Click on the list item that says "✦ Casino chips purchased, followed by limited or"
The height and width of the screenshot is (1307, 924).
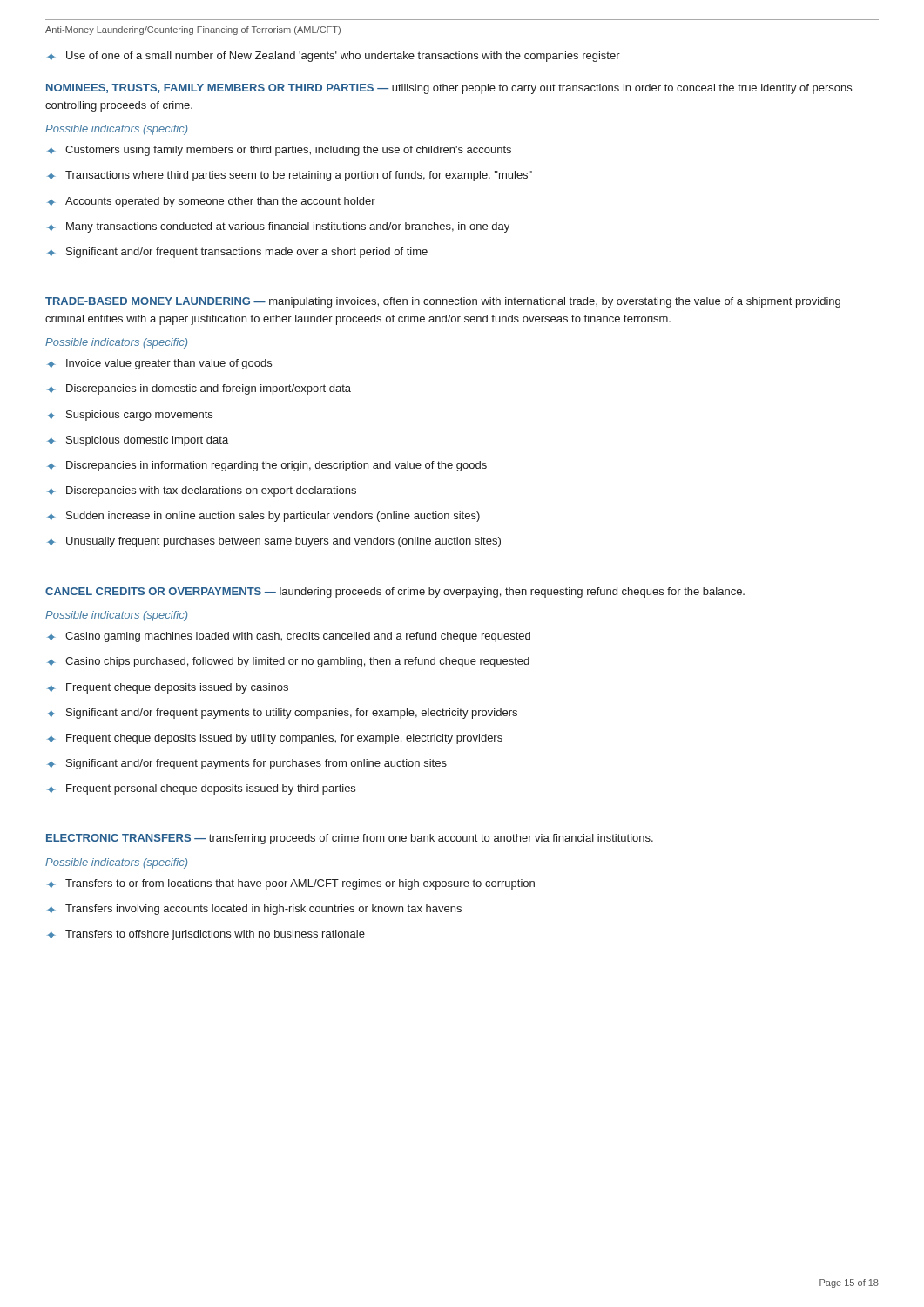pos(288,663)
